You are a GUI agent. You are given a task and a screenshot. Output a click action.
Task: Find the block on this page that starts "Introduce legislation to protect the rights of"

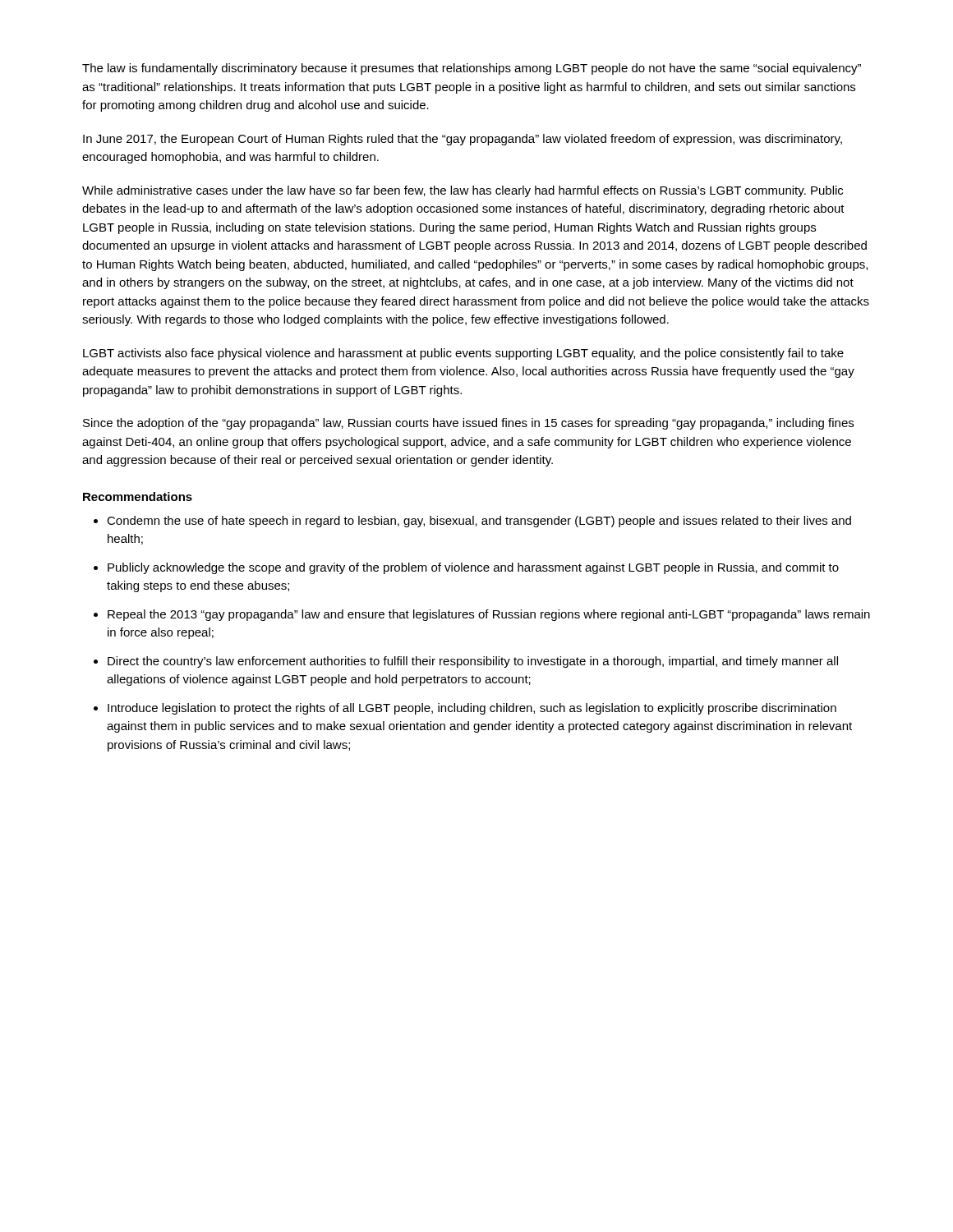479,726
